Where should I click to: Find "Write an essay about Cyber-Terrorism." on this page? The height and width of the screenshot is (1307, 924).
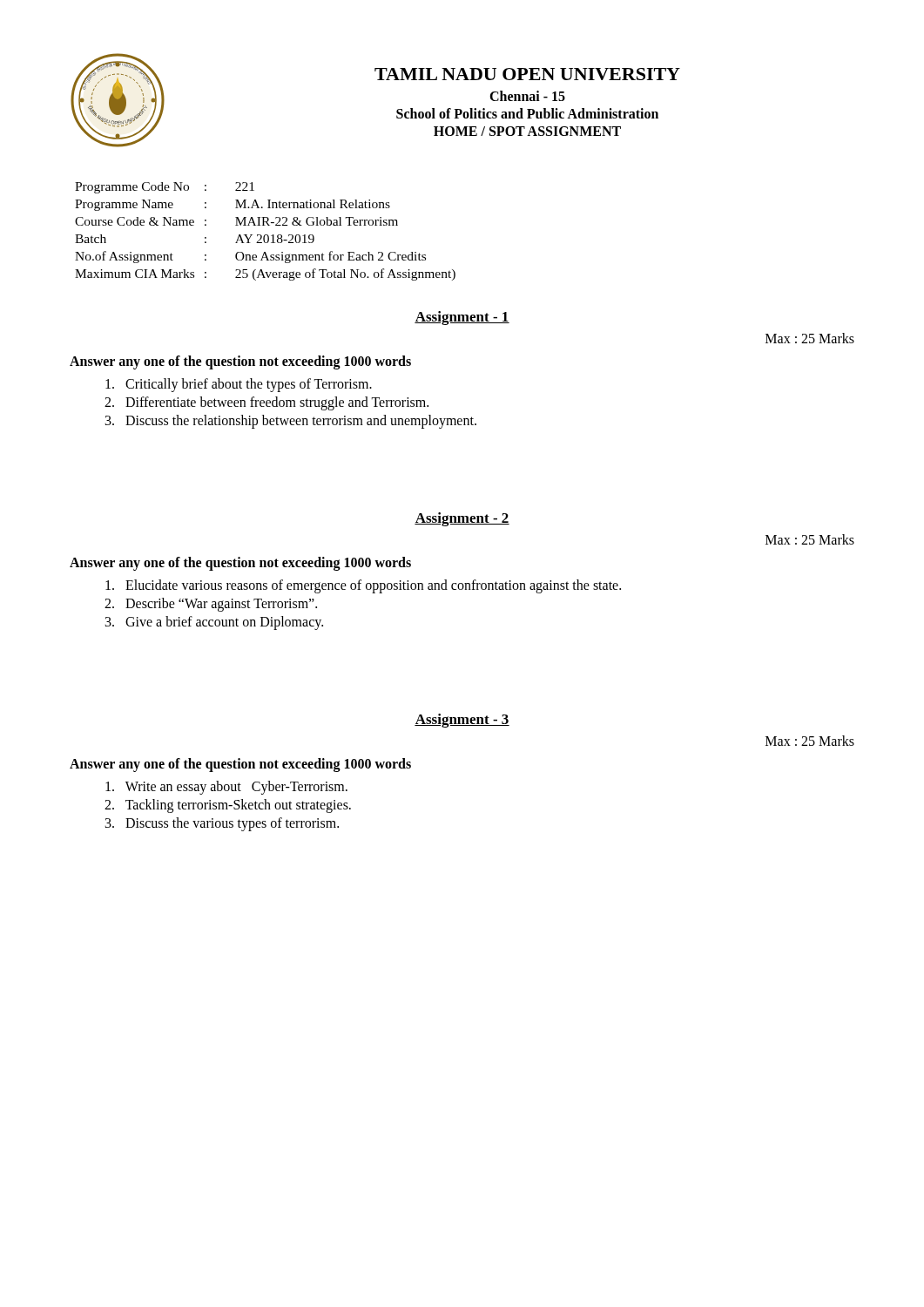pyautogui.click(x=226, y=786)
